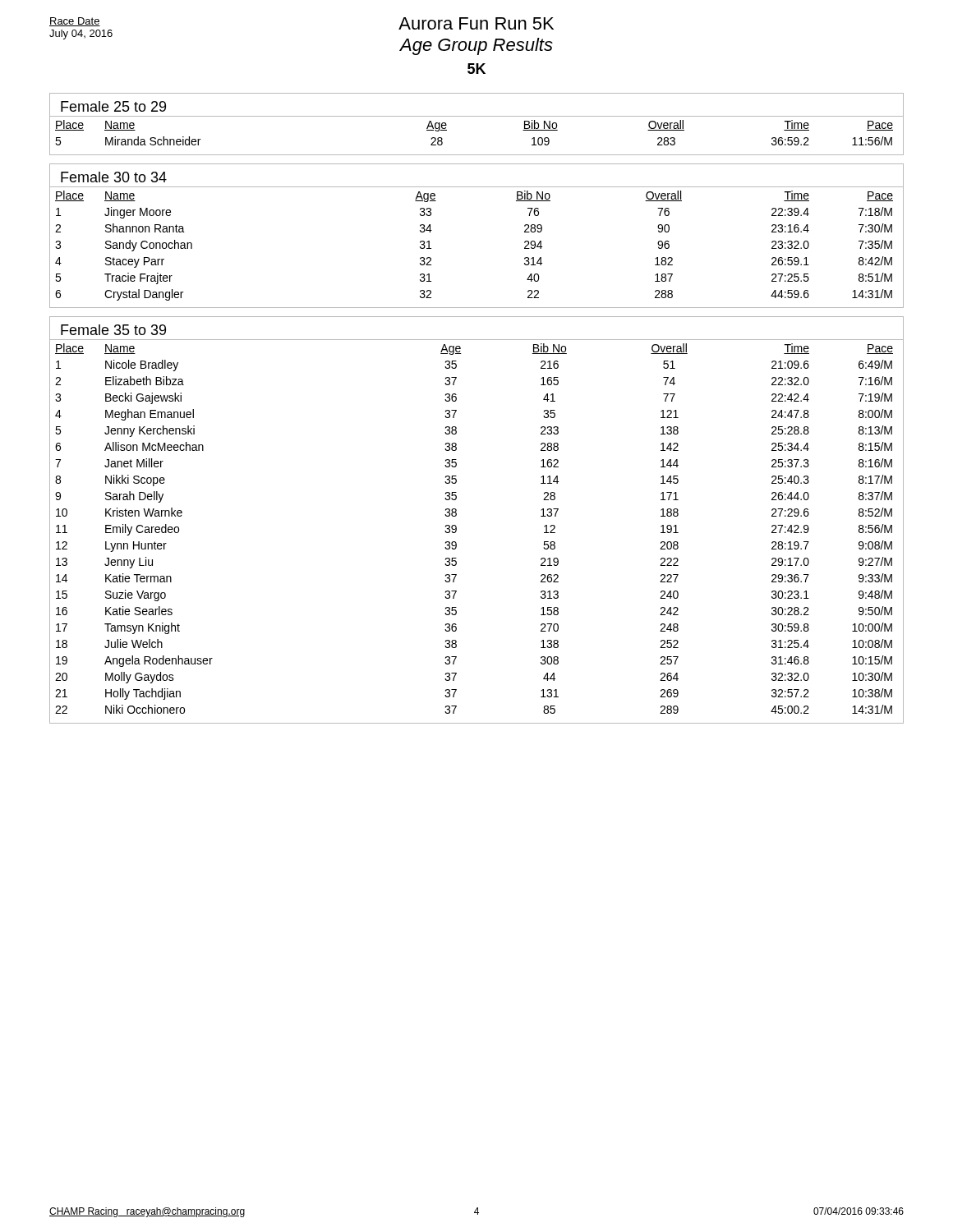The width and height of the screenshot is (953, 1232).
Task: Locate the block starting "Female 25 to 29"
Action: [113, 107]
